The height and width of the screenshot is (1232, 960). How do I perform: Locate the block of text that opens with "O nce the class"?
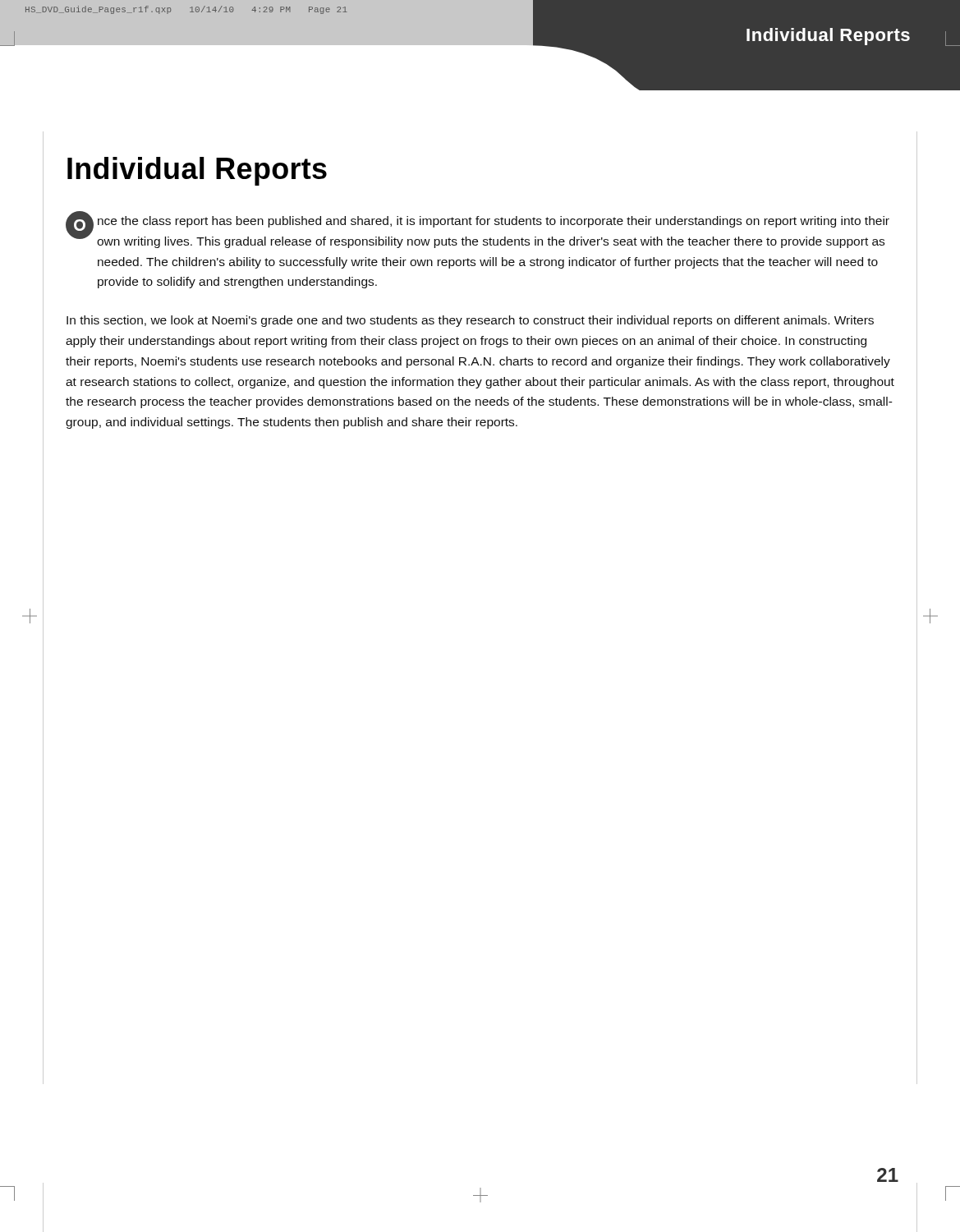click(x=480, y=252)
